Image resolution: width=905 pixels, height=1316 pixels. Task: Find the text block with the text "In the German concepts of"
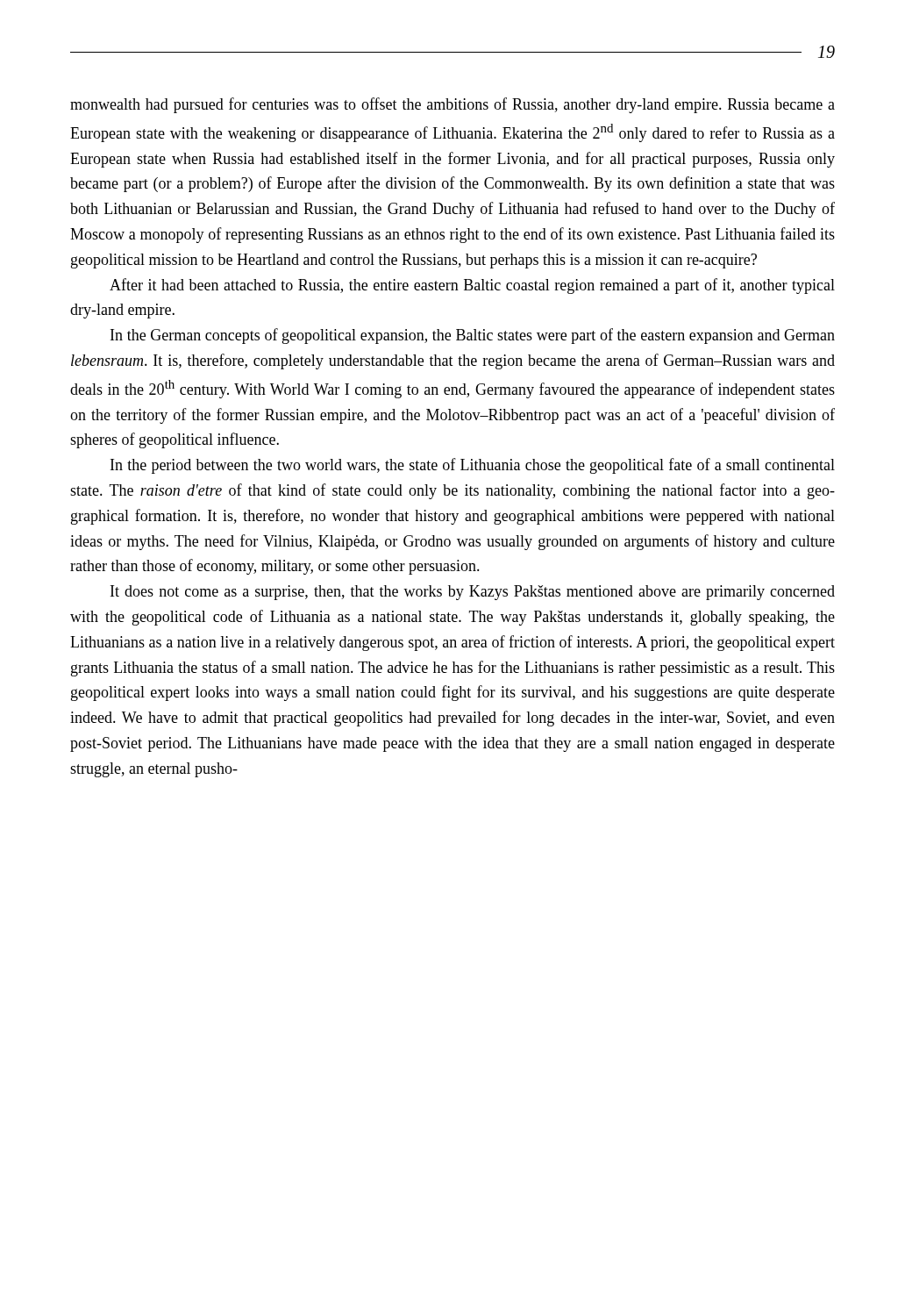click(452, 388)
